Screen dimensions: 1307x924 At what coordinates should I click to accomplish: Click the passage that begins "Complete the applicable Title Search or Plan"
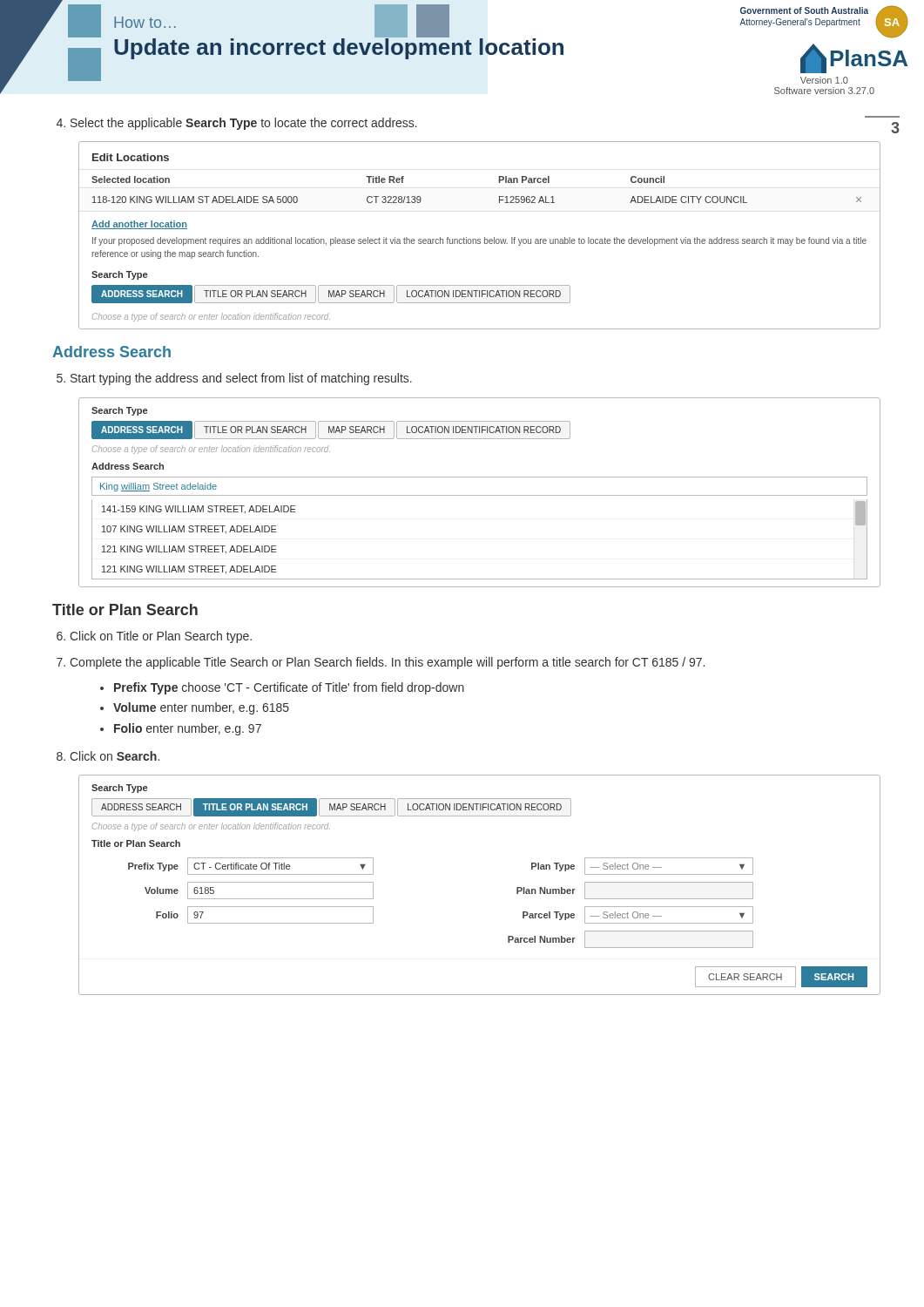[466, 663]
